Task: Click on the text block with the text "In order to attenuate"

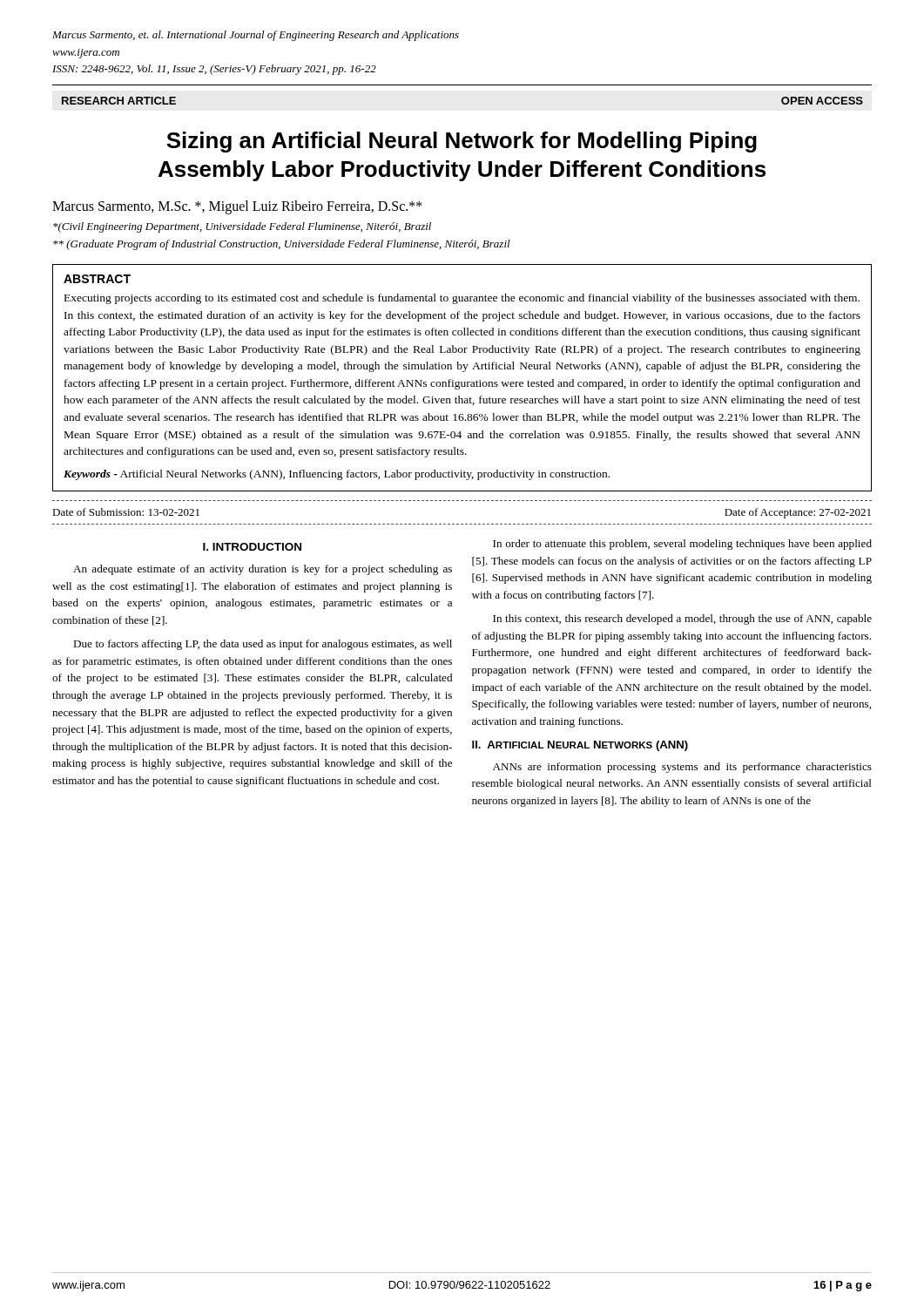Action: pyautogui.click(x=672, y=569)
